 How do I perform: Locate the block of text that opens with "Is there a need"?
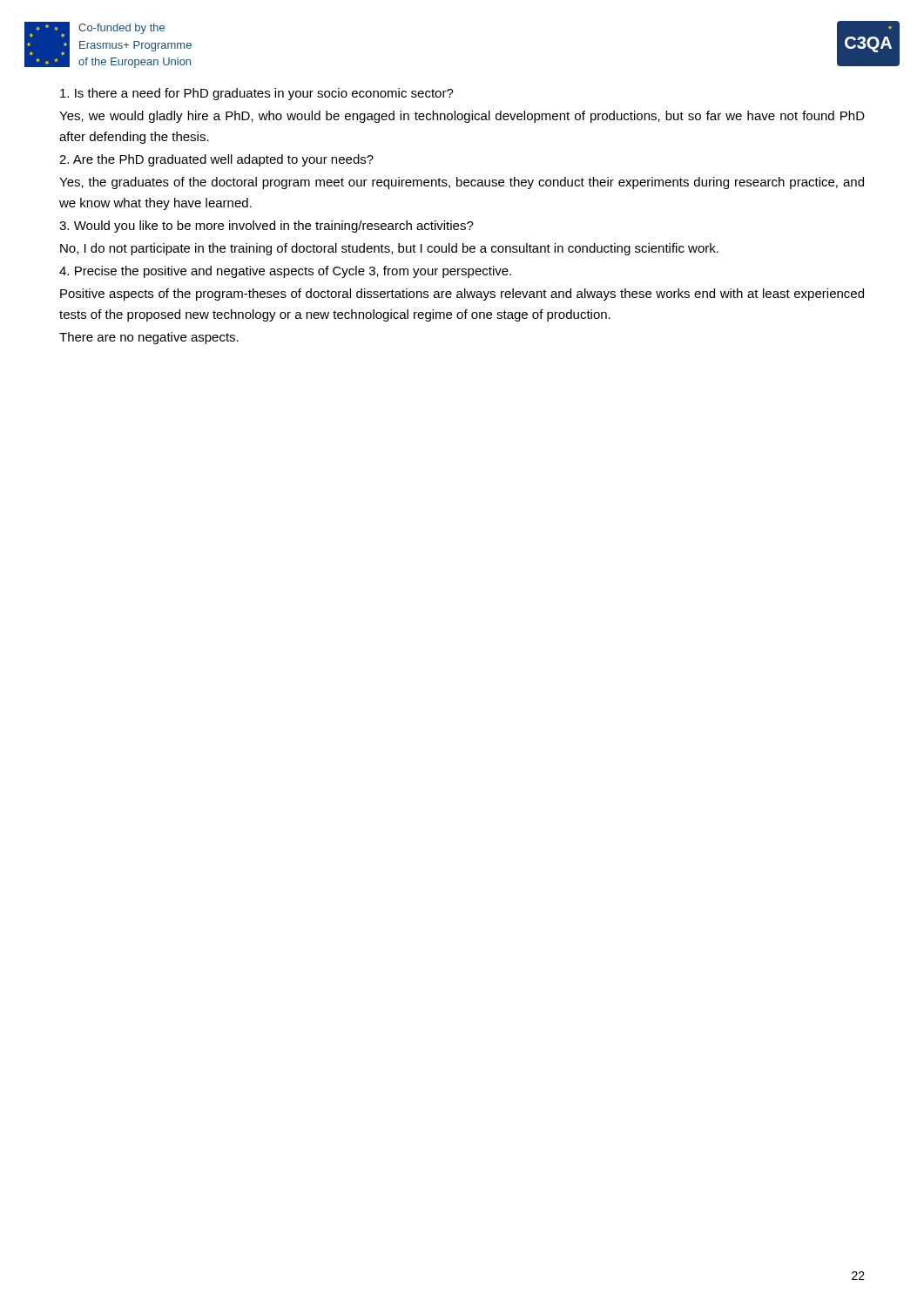(x=256, y=93)
